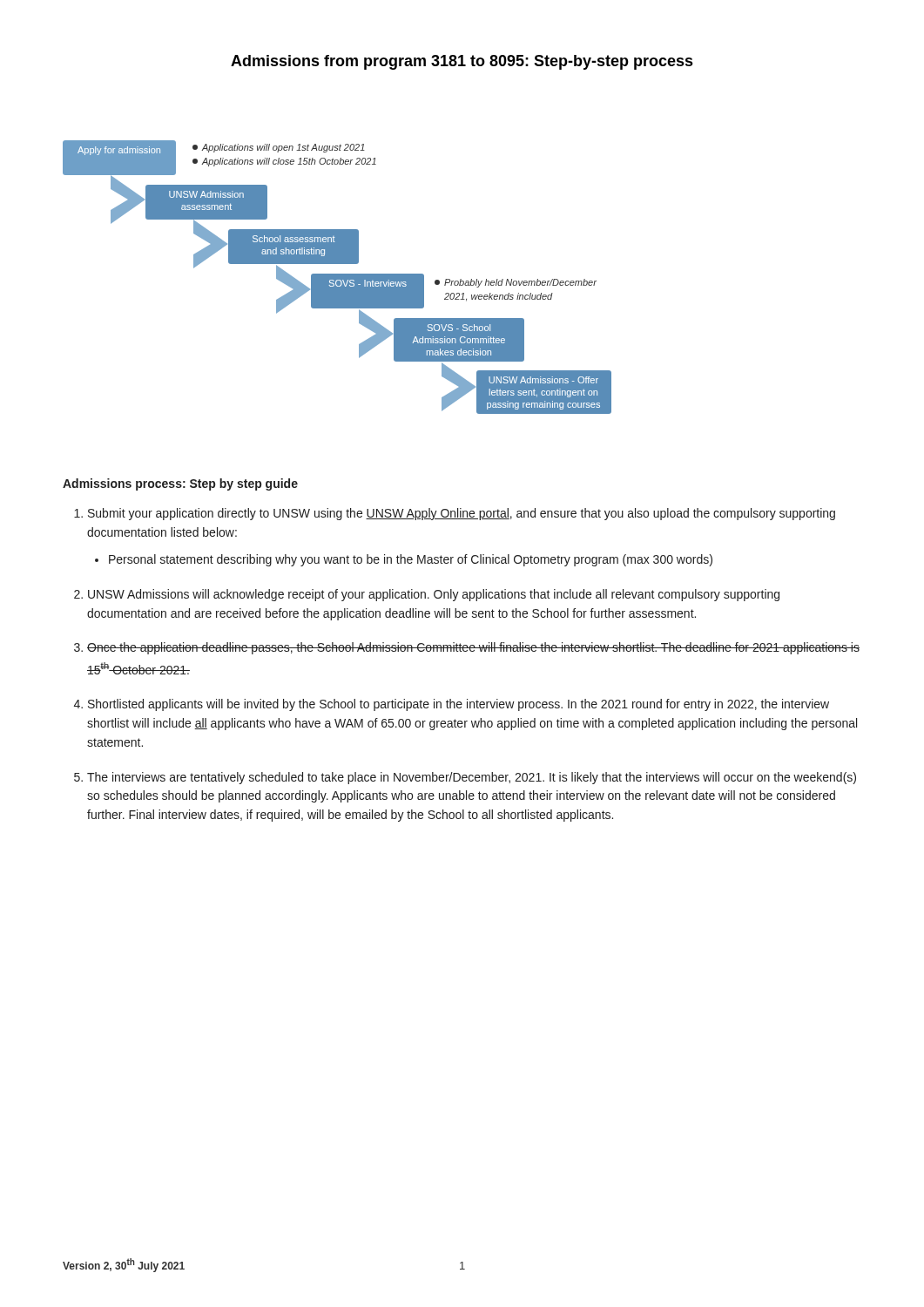
Task: Point to the element starting "UNSW Admissions will acknowledge receipt of your application."
Action: pyautogui.click(x=474, y=604)
